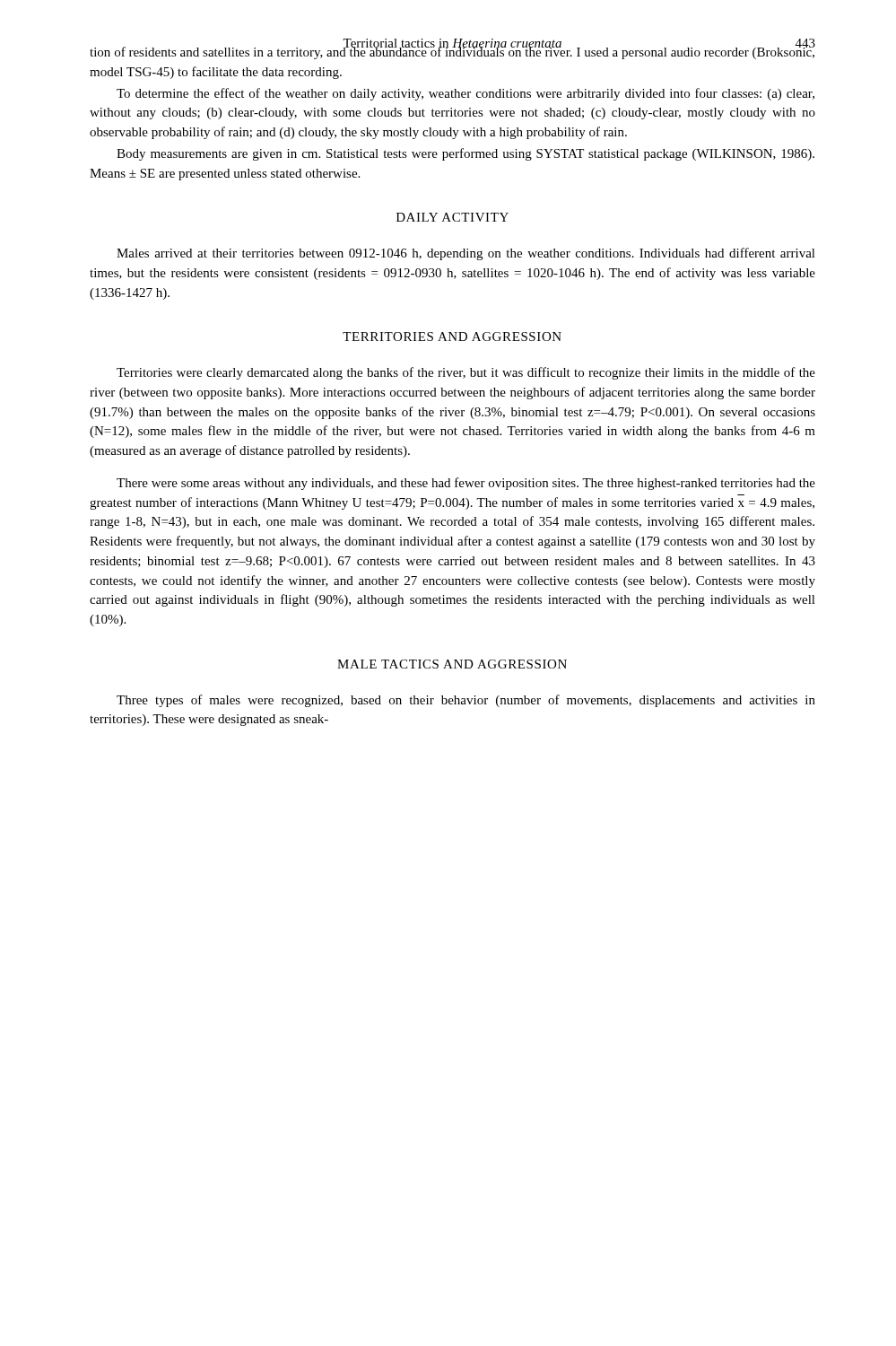
Task: Select the section header that reads "MALE TACTICS AND AGGRESSION"
Action: pos(453,664)
